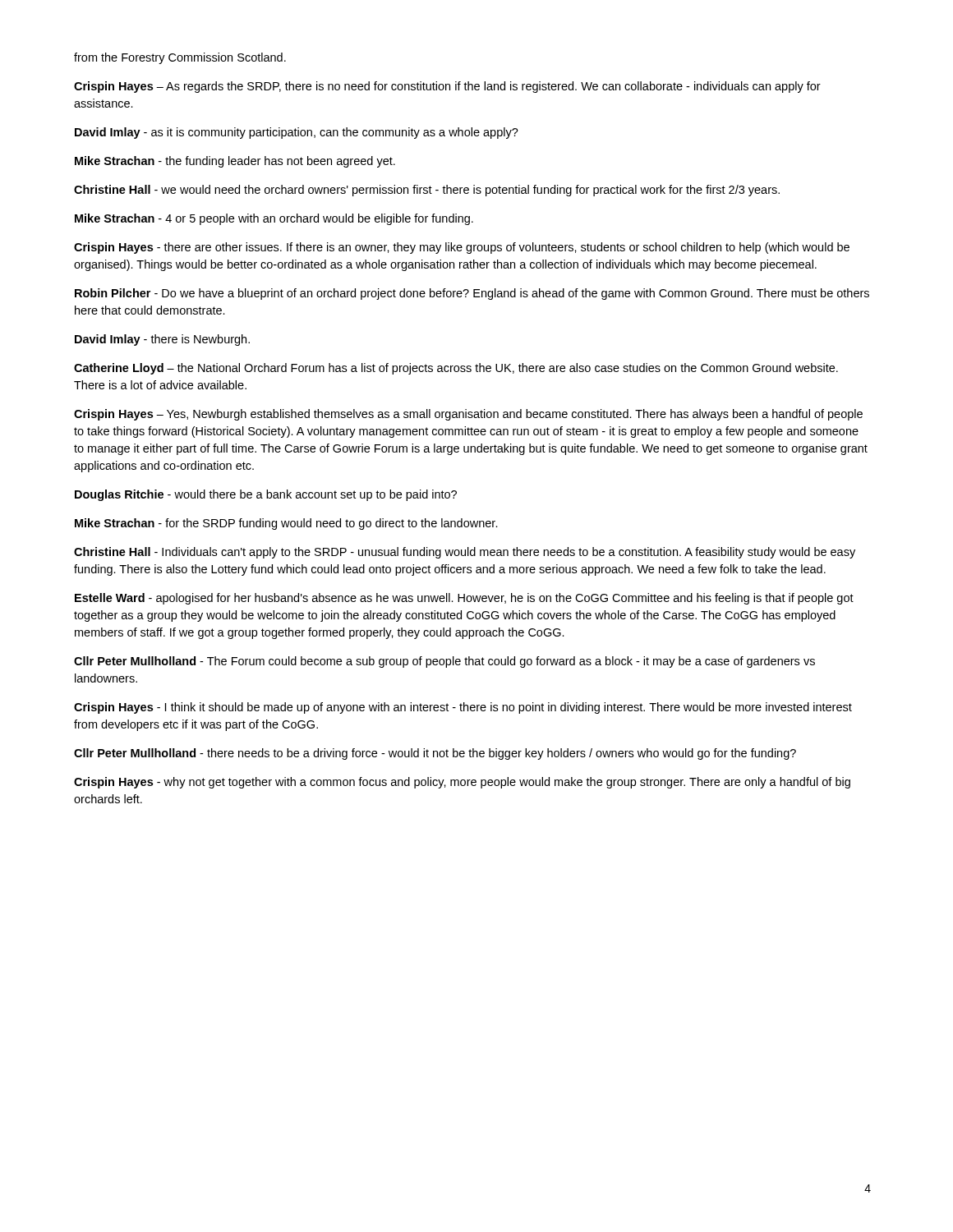This screenshot has height=1232, width=953.
Task: Locate the text block with the text "Crispin Hayes – As regards the SRDP, there"
Action: point(447,95)
